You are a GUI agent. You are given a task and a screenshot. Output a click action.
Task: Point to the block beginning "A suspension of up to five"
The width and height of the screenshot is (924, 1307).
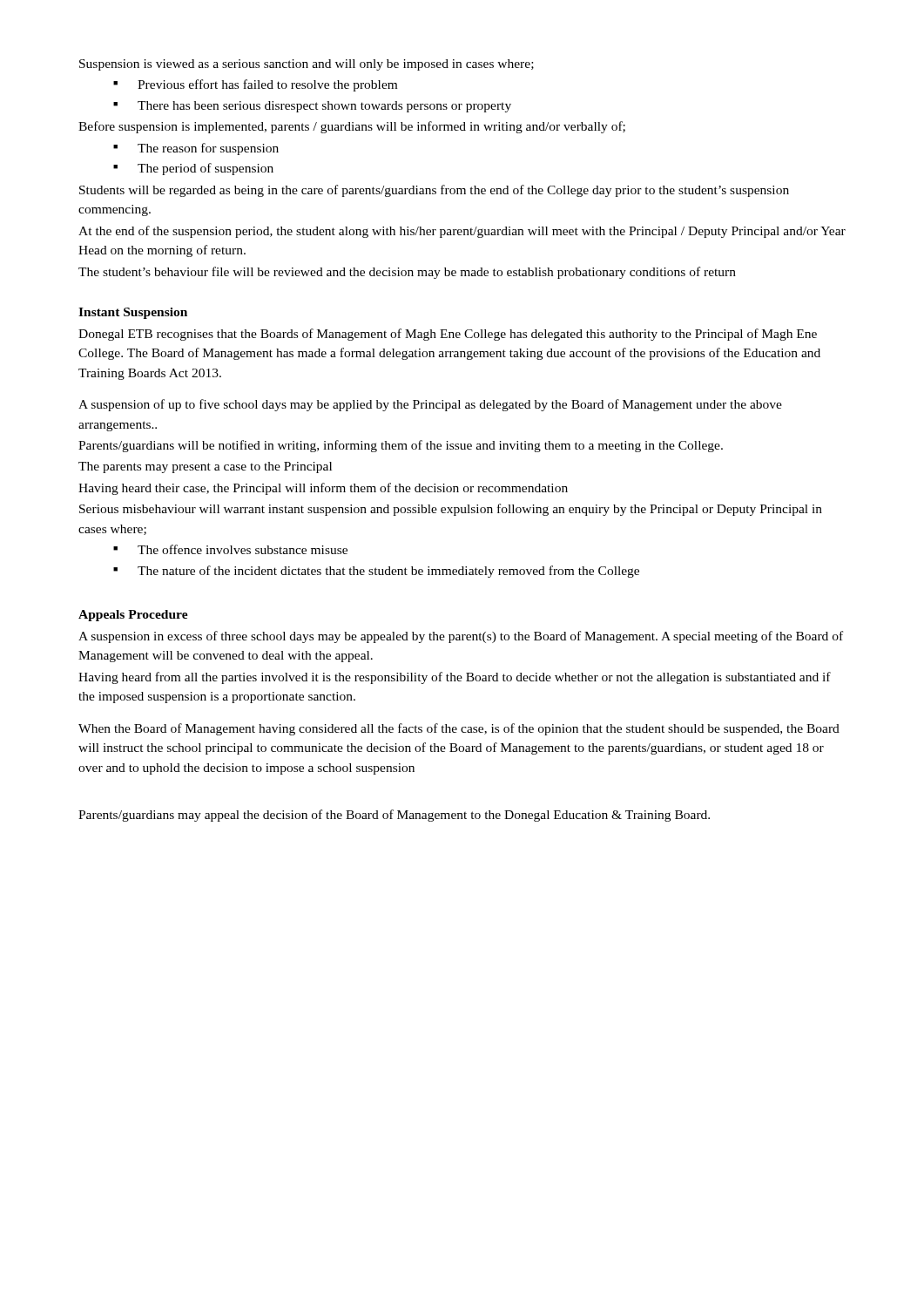[462, 414]
